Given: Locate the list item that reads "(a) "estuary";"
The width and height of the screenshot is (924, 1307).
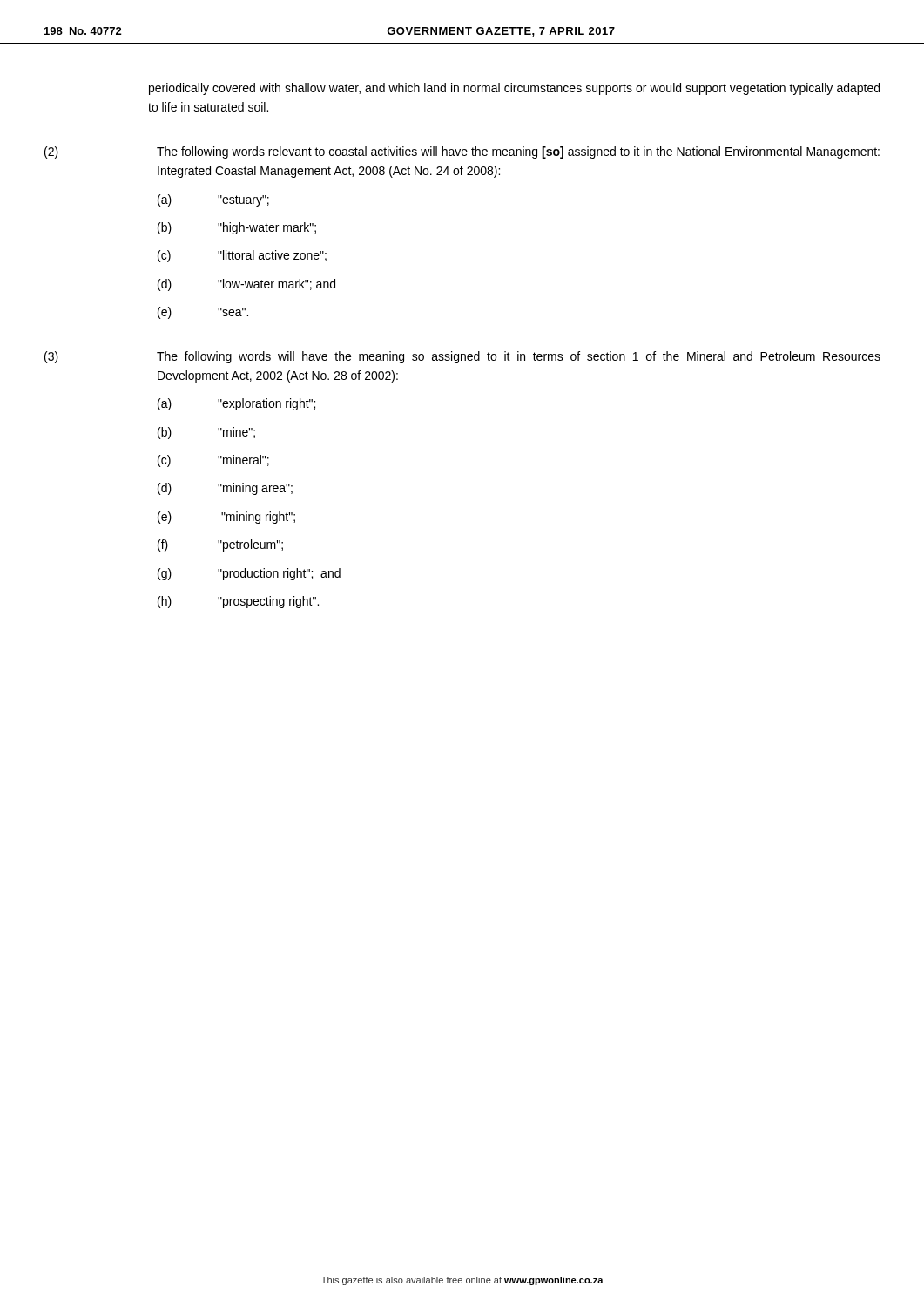Looking at the screenshot, I should click(236, 200).
